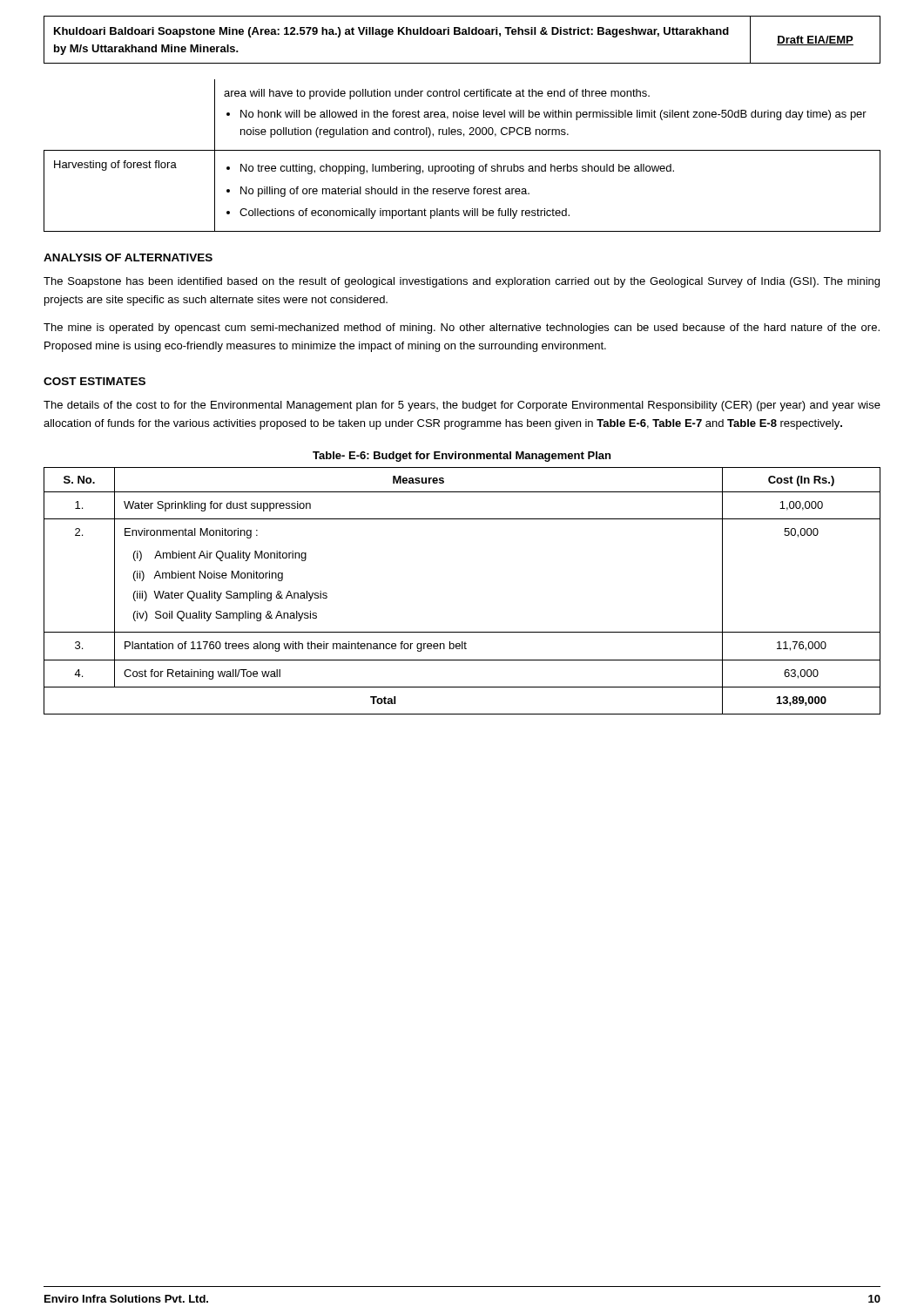The image size is (924, 1307).
Task: Find the text starting "The mine is"
Action: tap(462, 337)
